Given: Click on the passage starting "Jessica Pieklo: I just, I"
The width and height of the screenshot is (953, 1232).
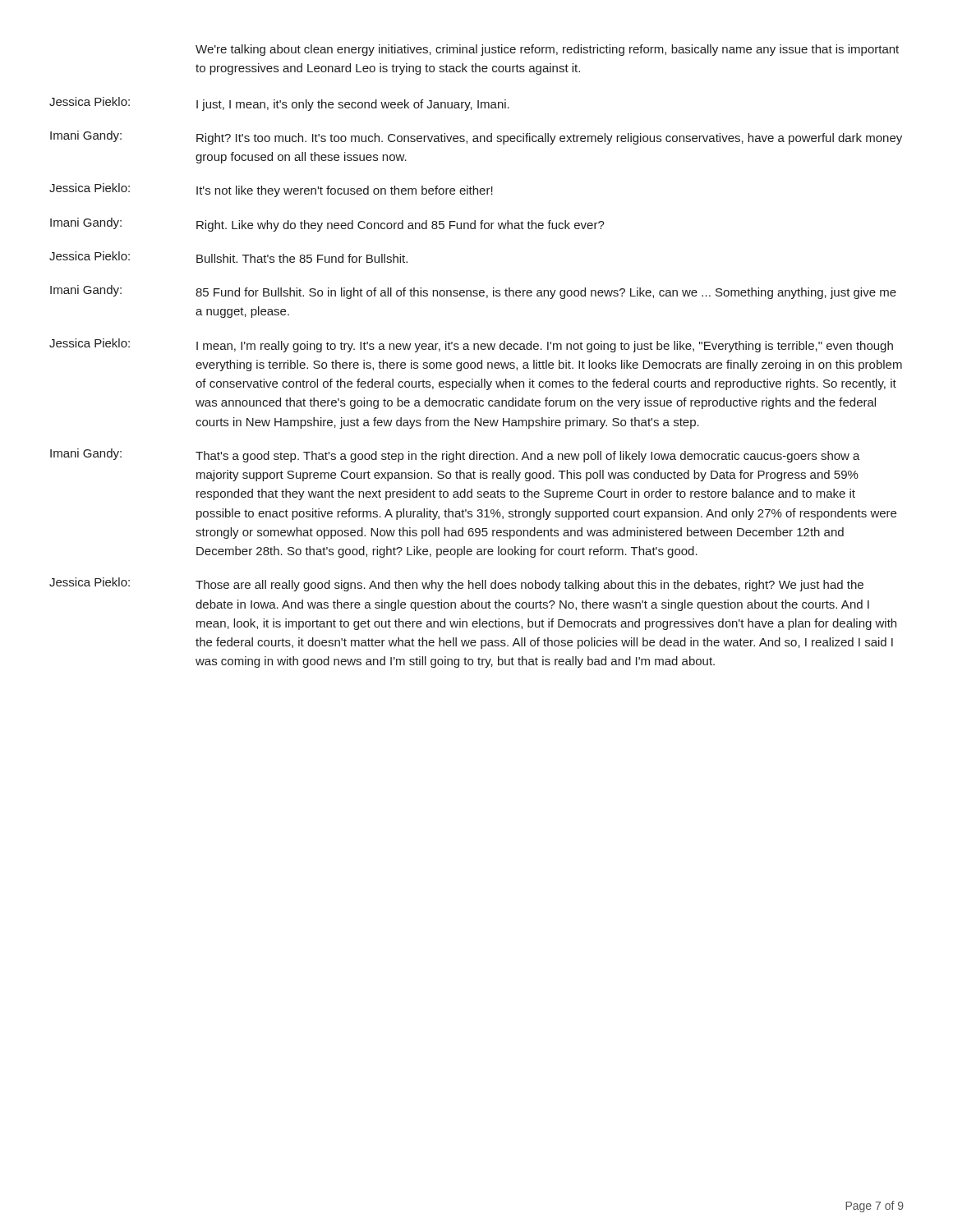Looking at the screenshot, I should pyautogui.click(x=476, y=104).
